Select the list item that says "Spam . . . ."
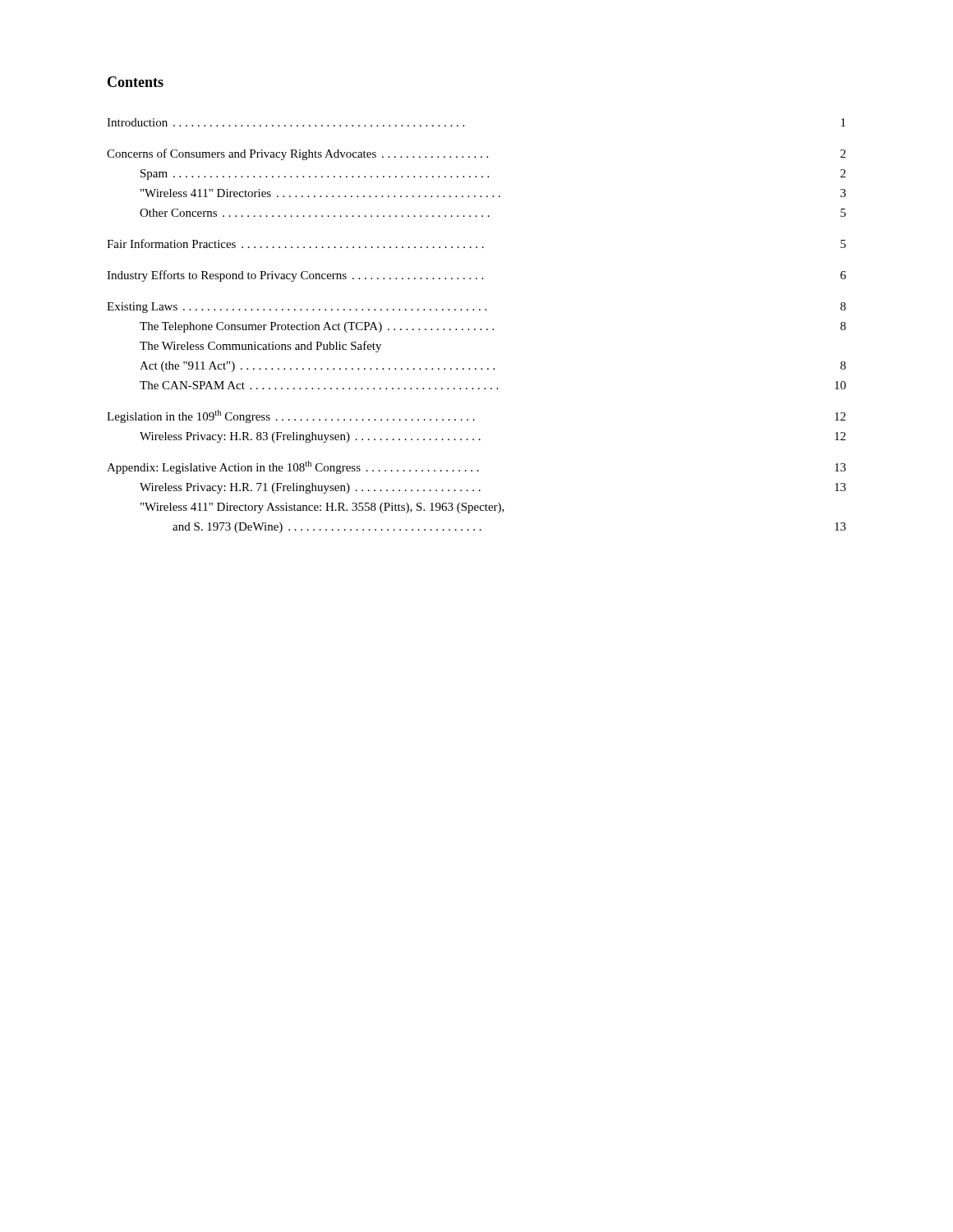Screen dimensions: 1232x953 [x=493, y=173]
